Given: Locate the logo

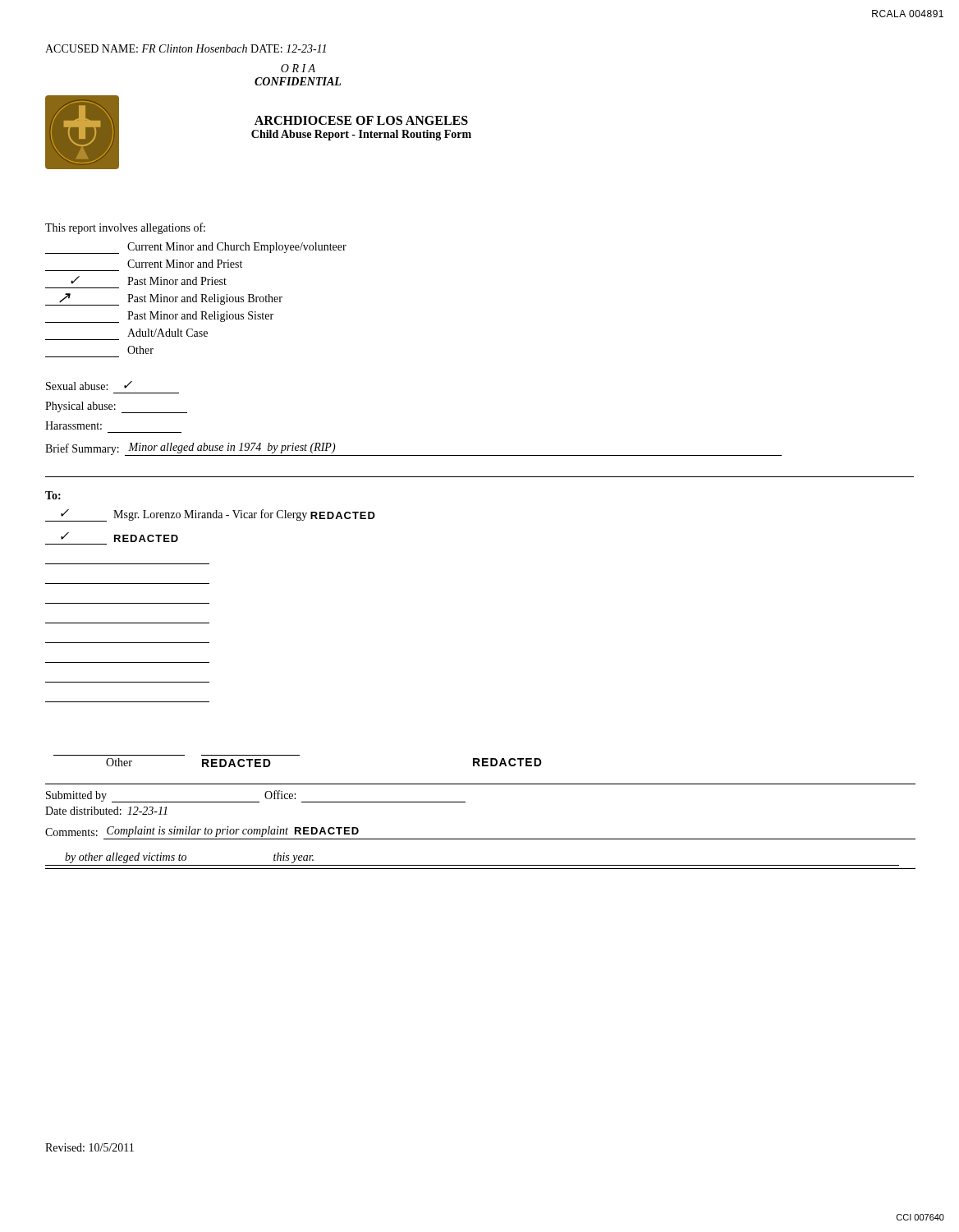Looking at the screenshot, I should coord(81,131).
